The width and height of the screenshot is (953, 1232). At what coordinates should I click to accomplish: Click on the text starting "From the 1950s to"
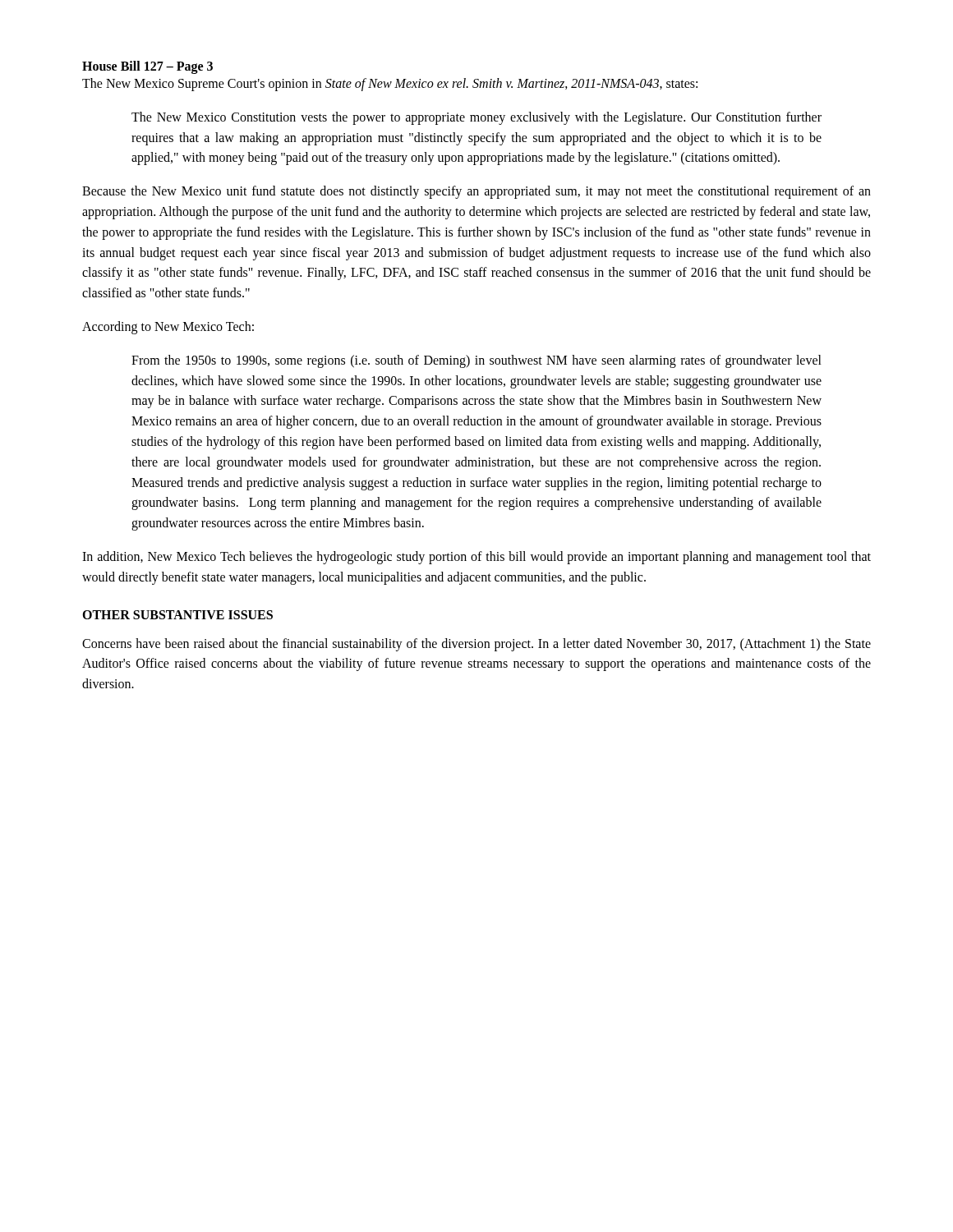click(476, 441)
